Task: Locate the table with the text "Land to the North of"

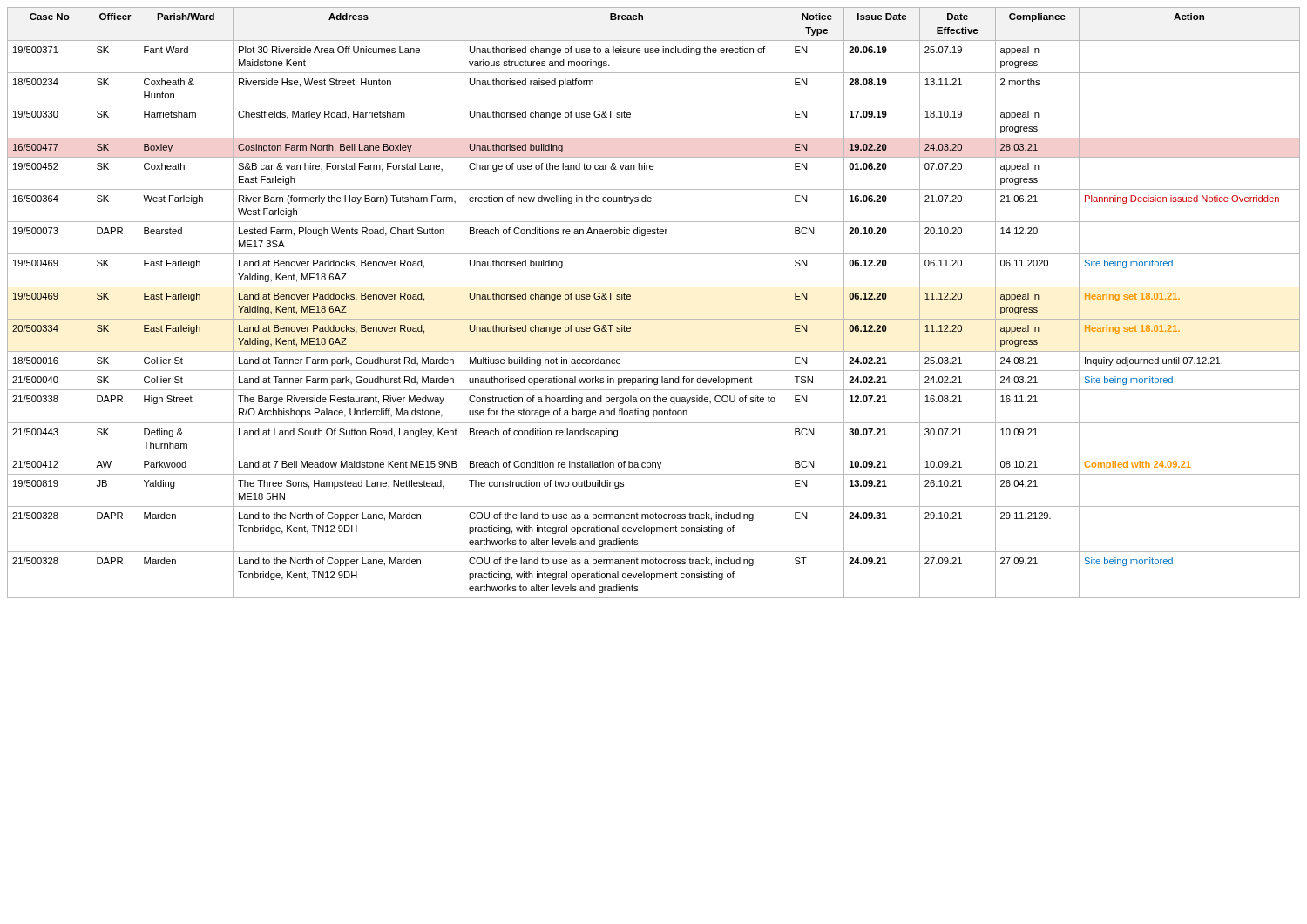Action: click(654, 303)
